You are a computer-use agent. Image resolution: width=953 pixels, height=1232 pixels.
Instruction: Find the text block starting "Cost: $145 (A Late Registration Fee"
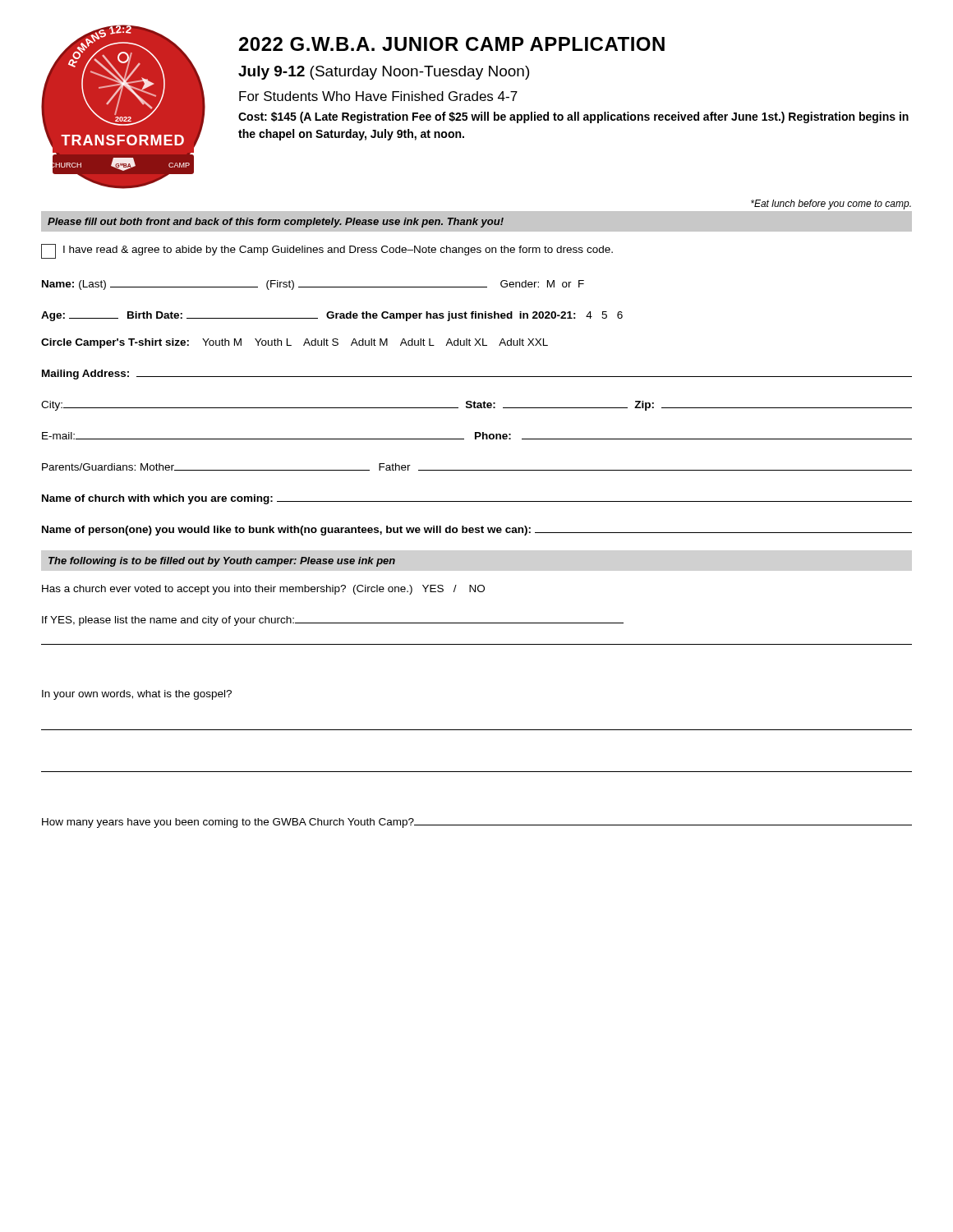tap(574, 125)
